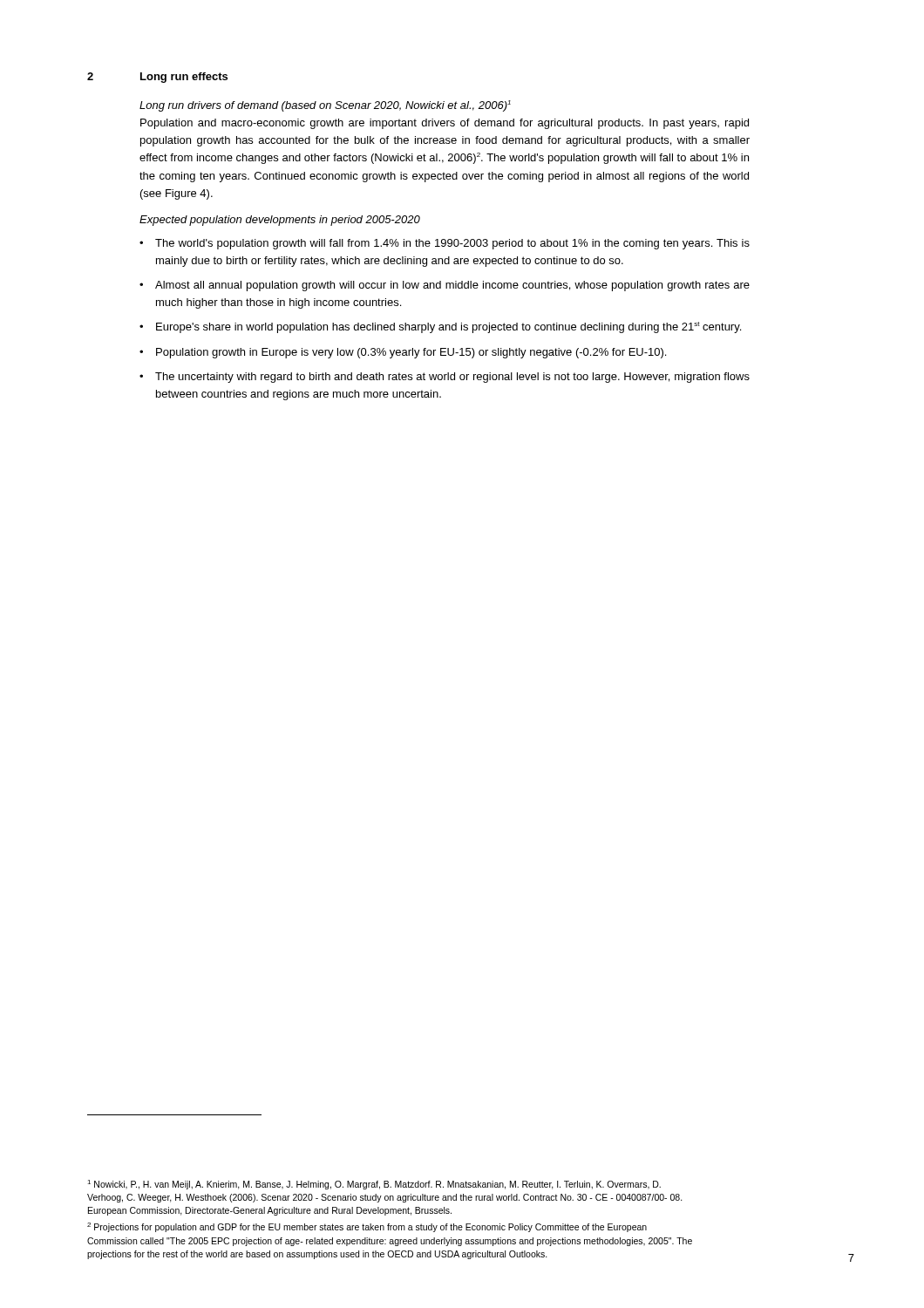Find the section header that says "2 Long run effects"
This screenshot has width=924, height=1308.
click(x=158, y=76)
